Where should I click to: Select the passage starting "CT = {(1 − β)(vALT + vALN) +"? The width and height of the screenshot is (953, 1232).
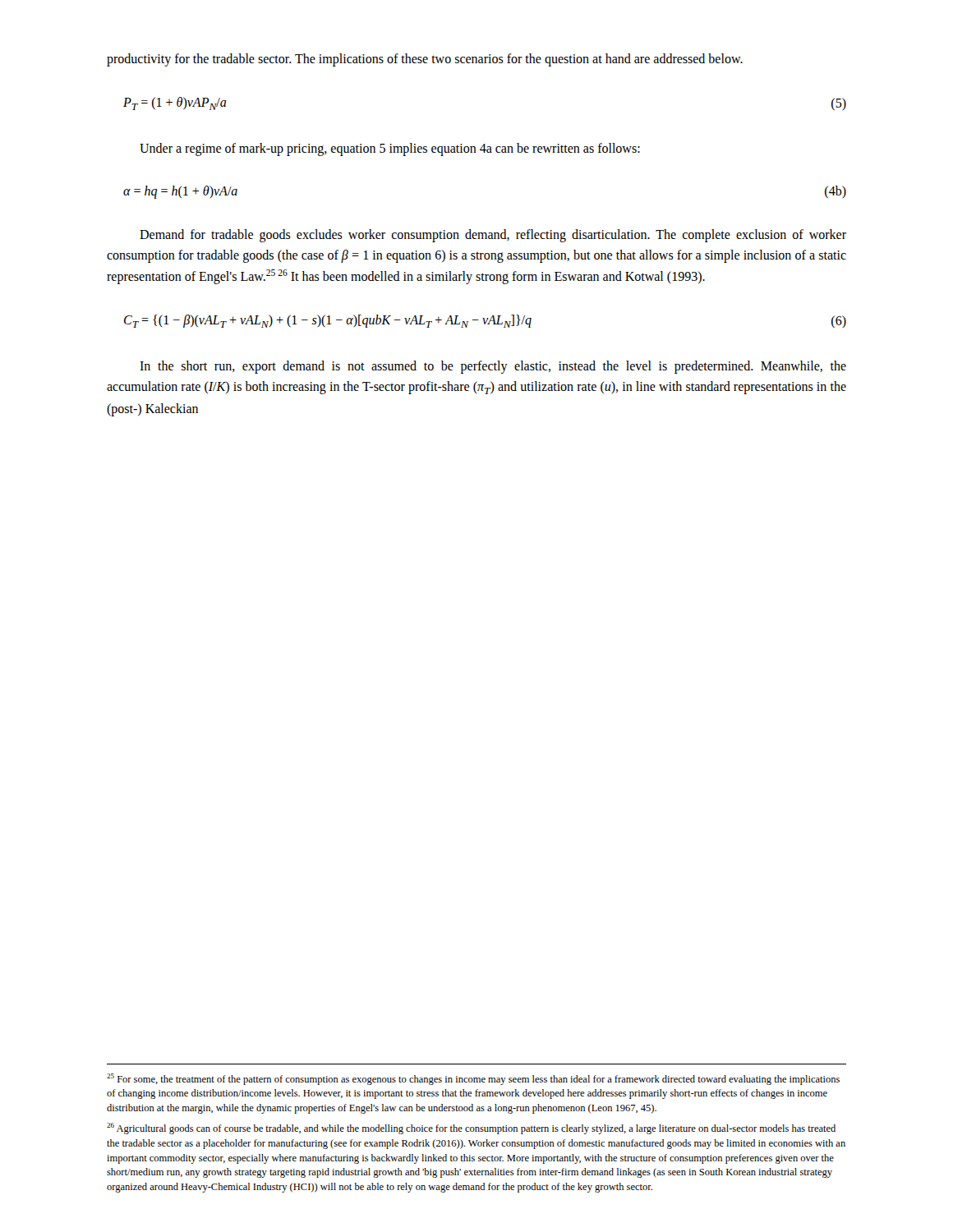click(x=485, y=322)
